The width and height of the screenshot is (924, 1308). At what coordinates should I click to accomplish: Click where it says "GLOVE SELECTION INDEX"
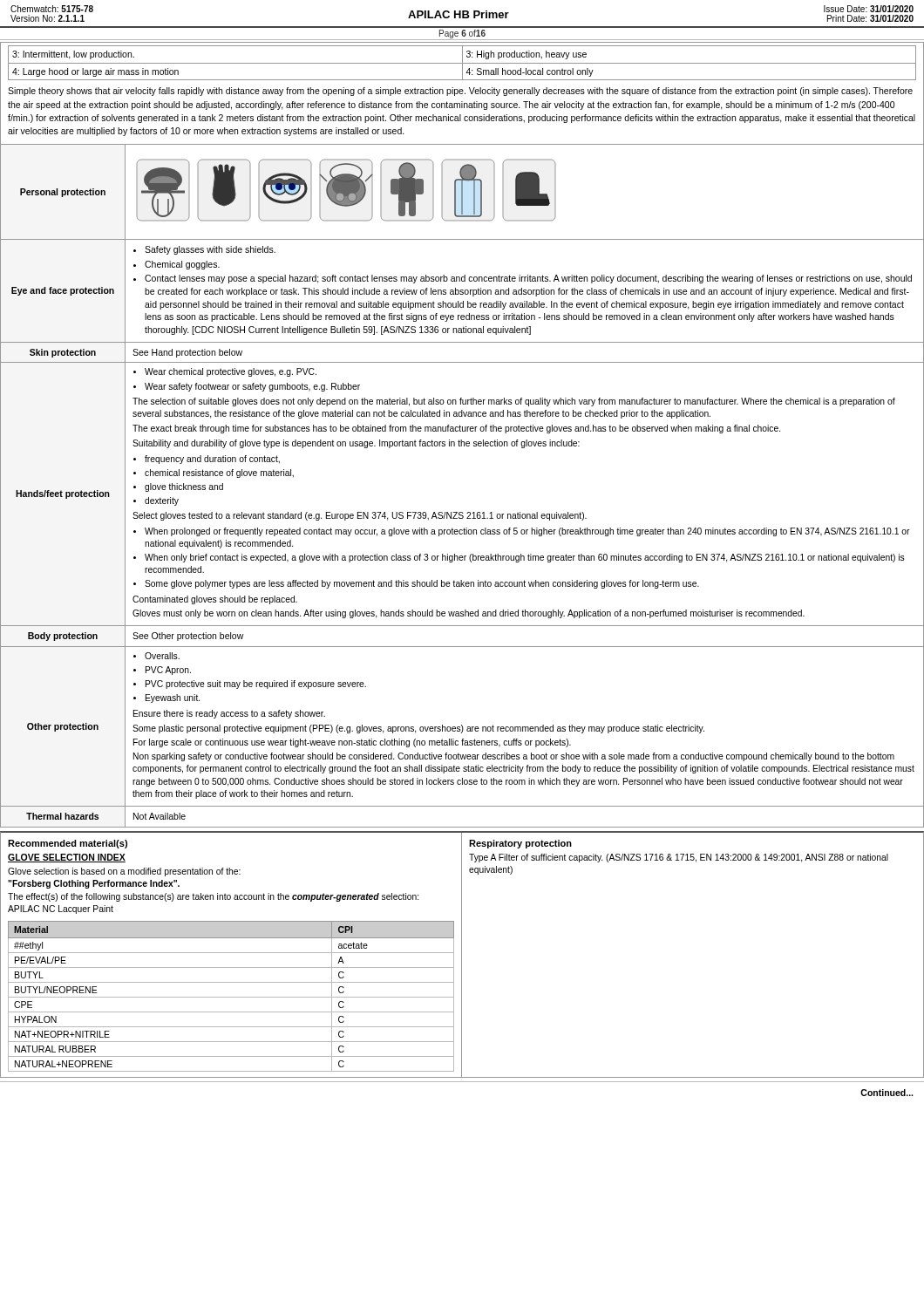(x=67, y=857)
